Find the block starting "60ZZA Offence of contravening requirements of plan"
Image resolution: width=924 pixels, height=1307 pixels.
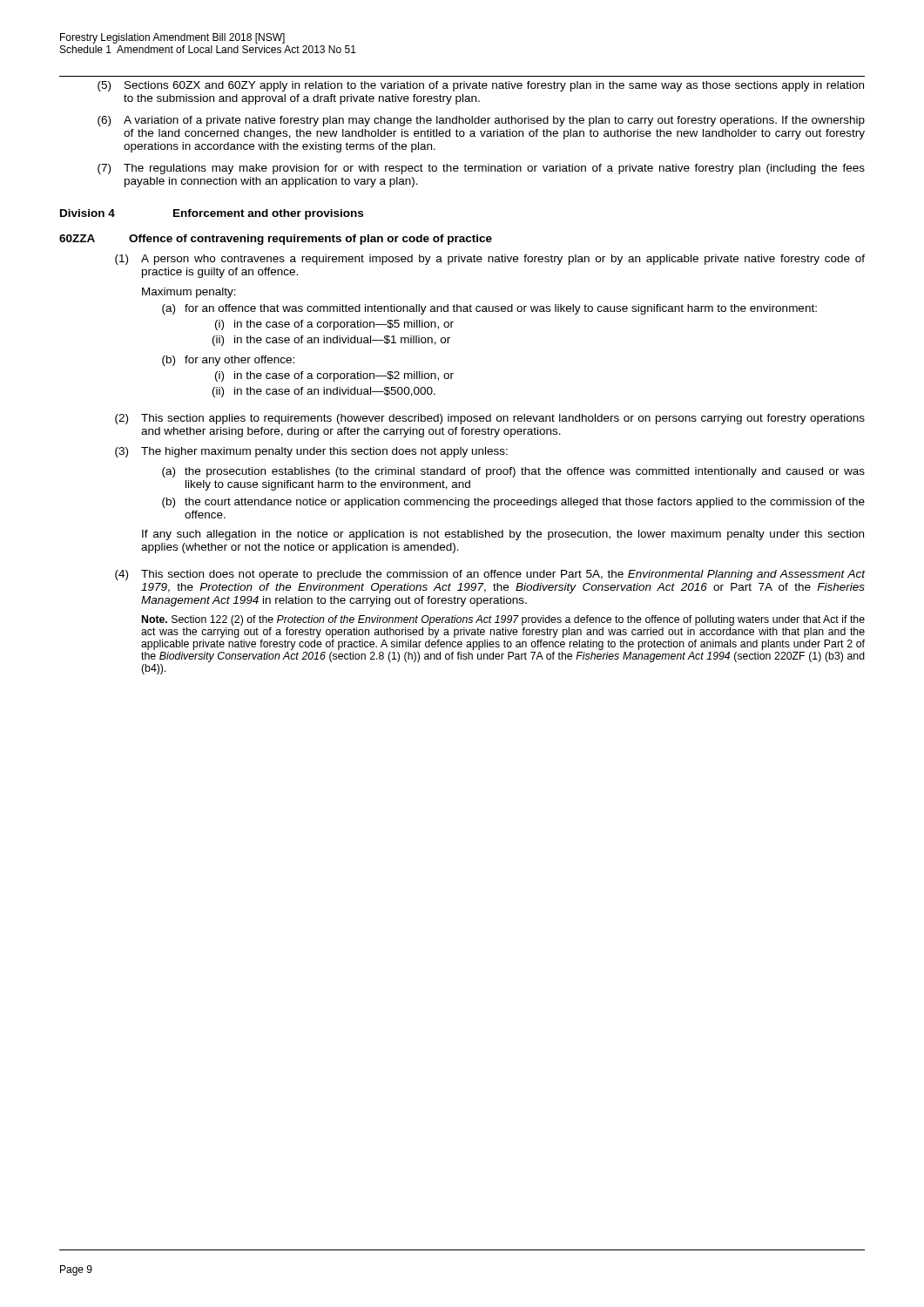[276, 238]
